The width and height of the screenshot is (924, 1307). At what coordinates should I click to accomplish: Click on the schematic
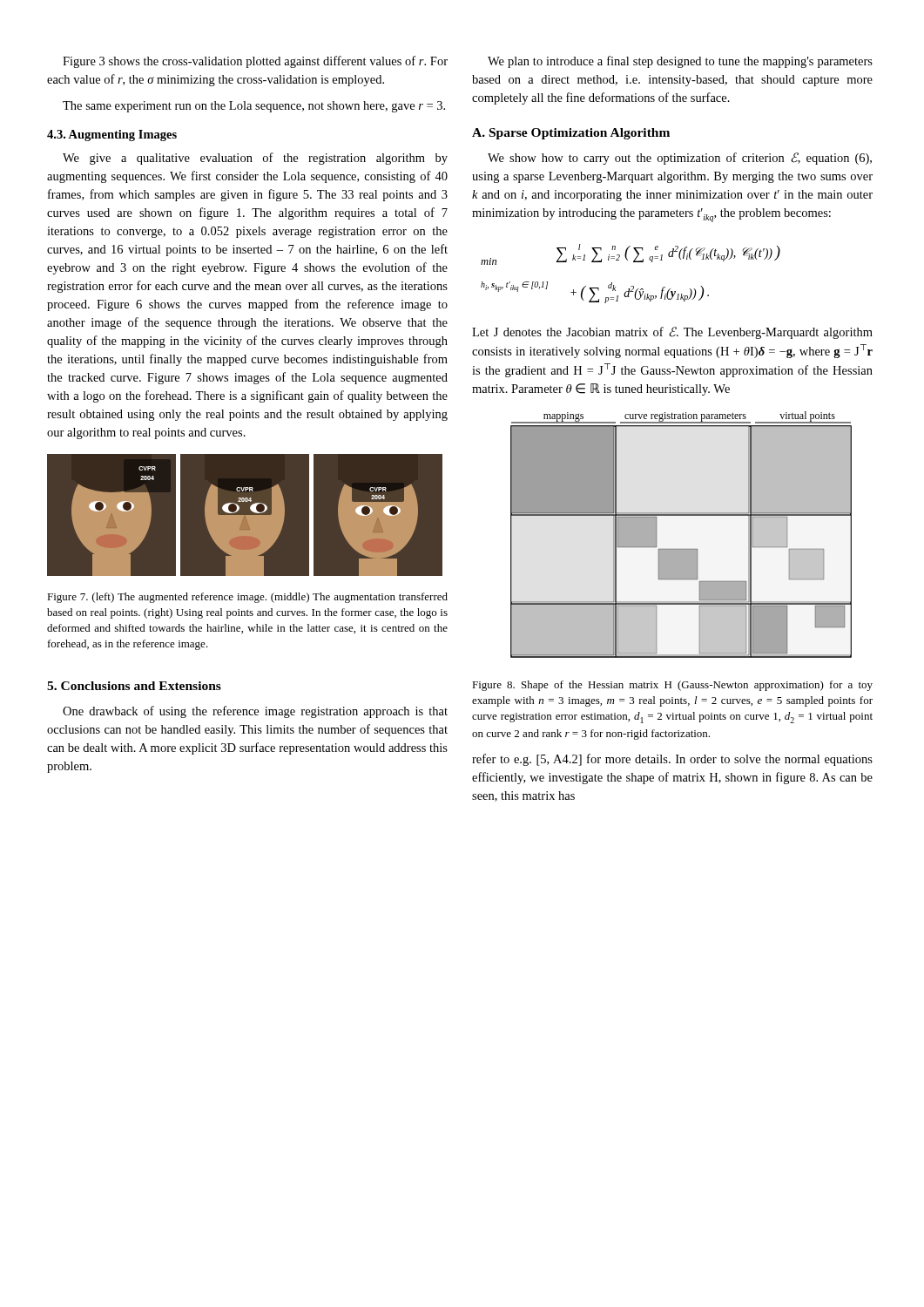pyautogui.click(x=672, y=539)
